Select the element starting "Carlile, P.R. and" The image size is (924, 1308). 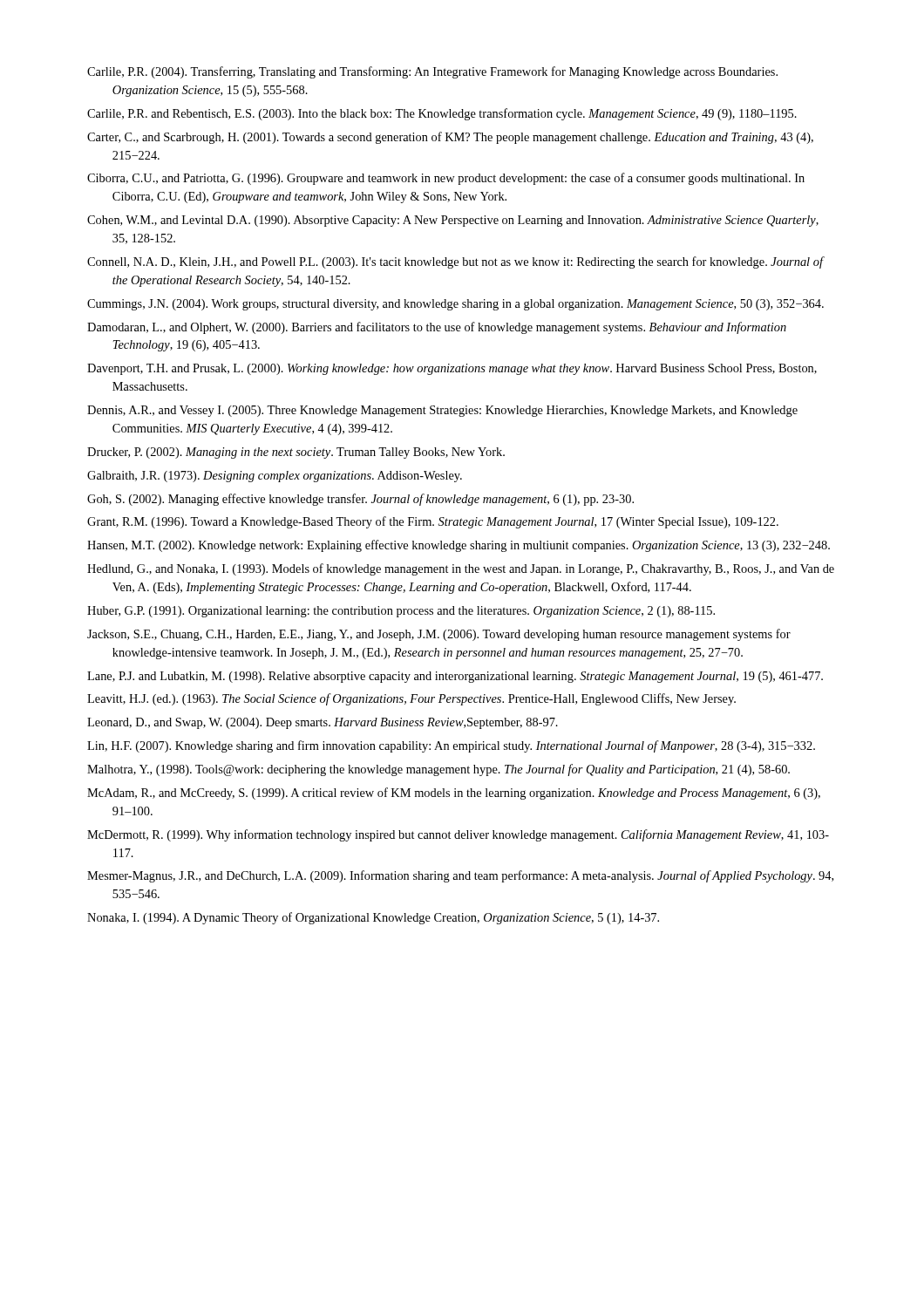442,113
